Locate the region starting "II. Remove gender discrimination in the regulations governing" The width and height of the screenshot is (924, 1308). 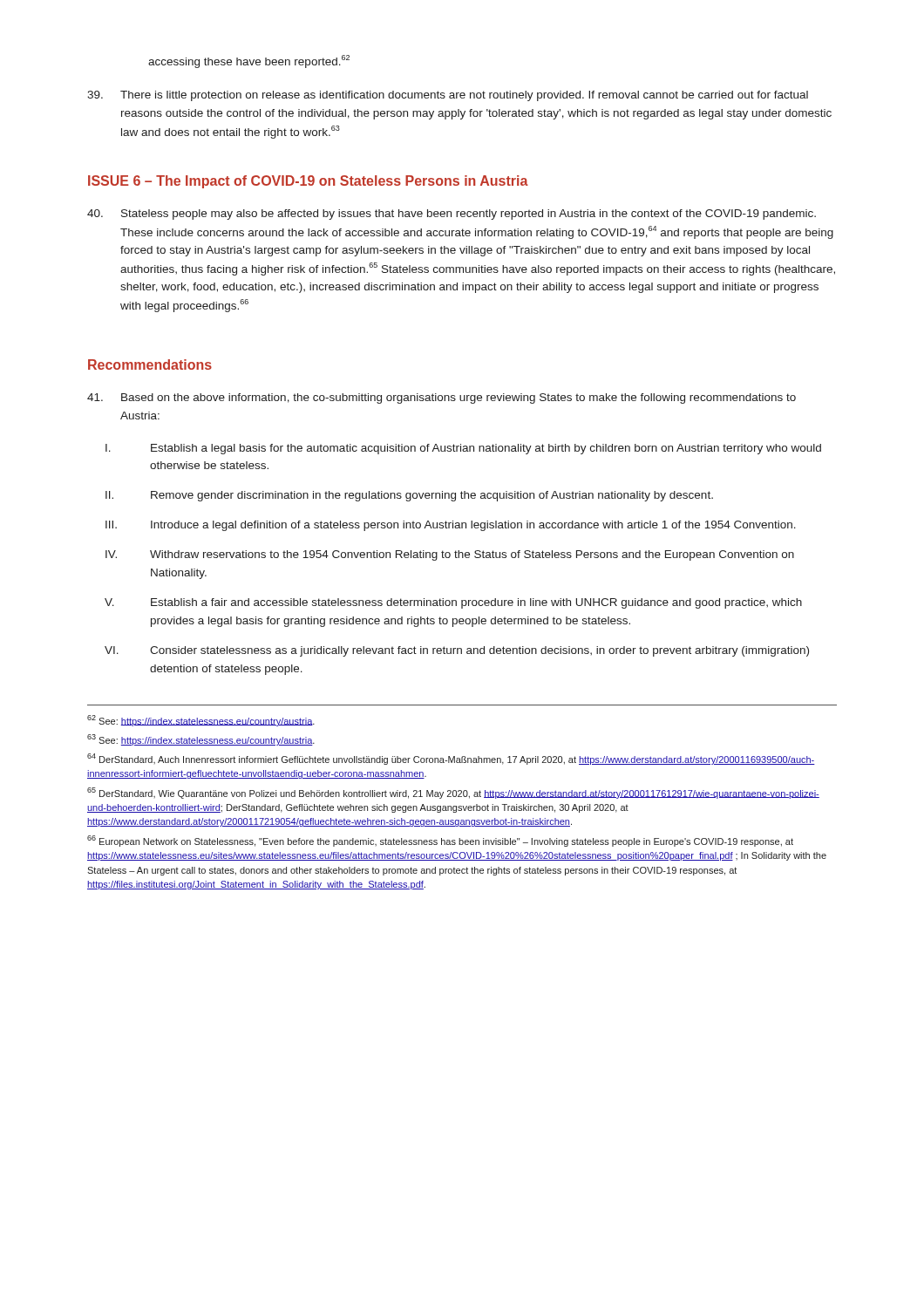[462, 496]
